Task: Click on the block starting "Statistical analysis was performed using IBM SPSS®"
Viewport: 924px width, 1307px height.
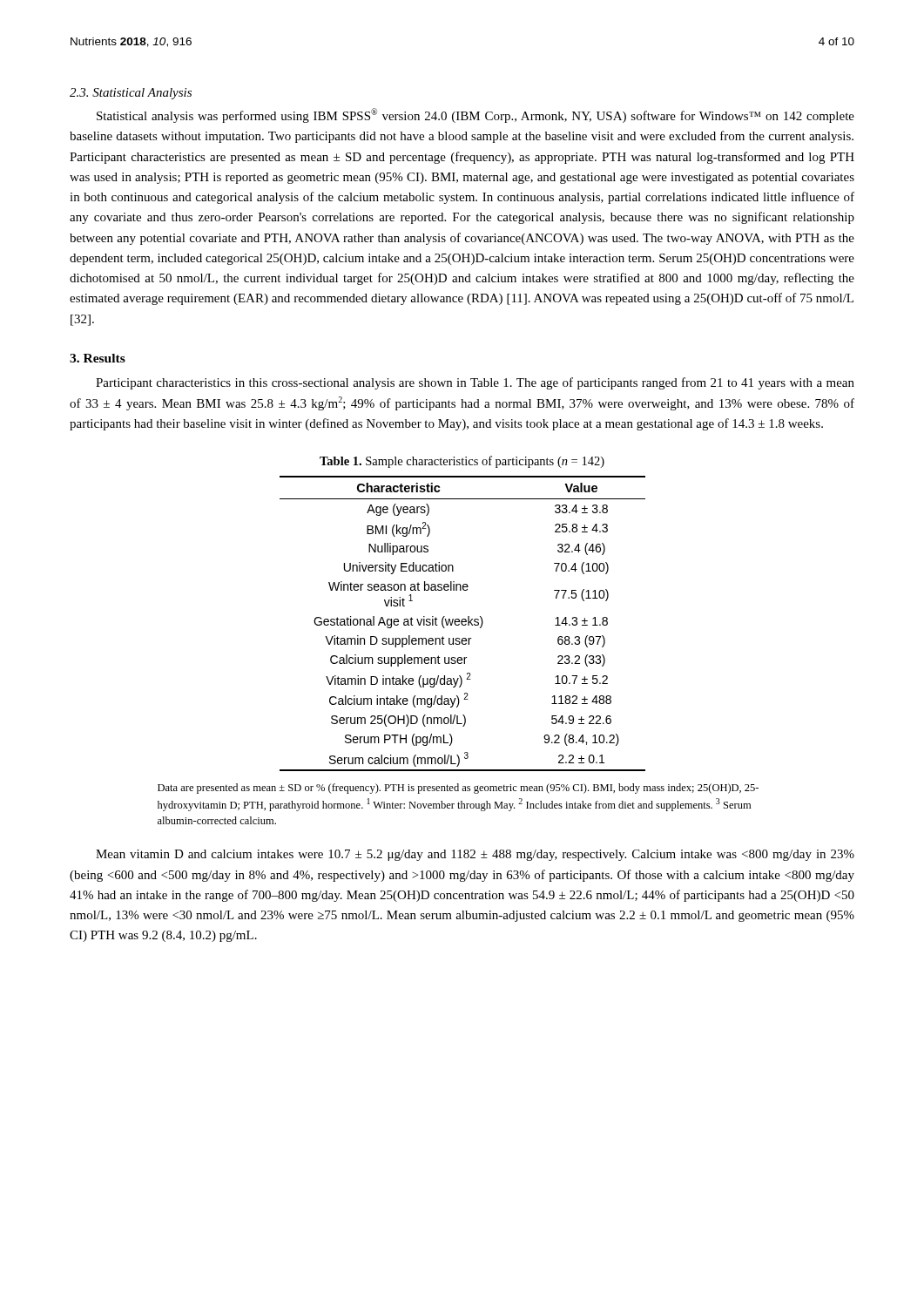Action: click(462, 216)
